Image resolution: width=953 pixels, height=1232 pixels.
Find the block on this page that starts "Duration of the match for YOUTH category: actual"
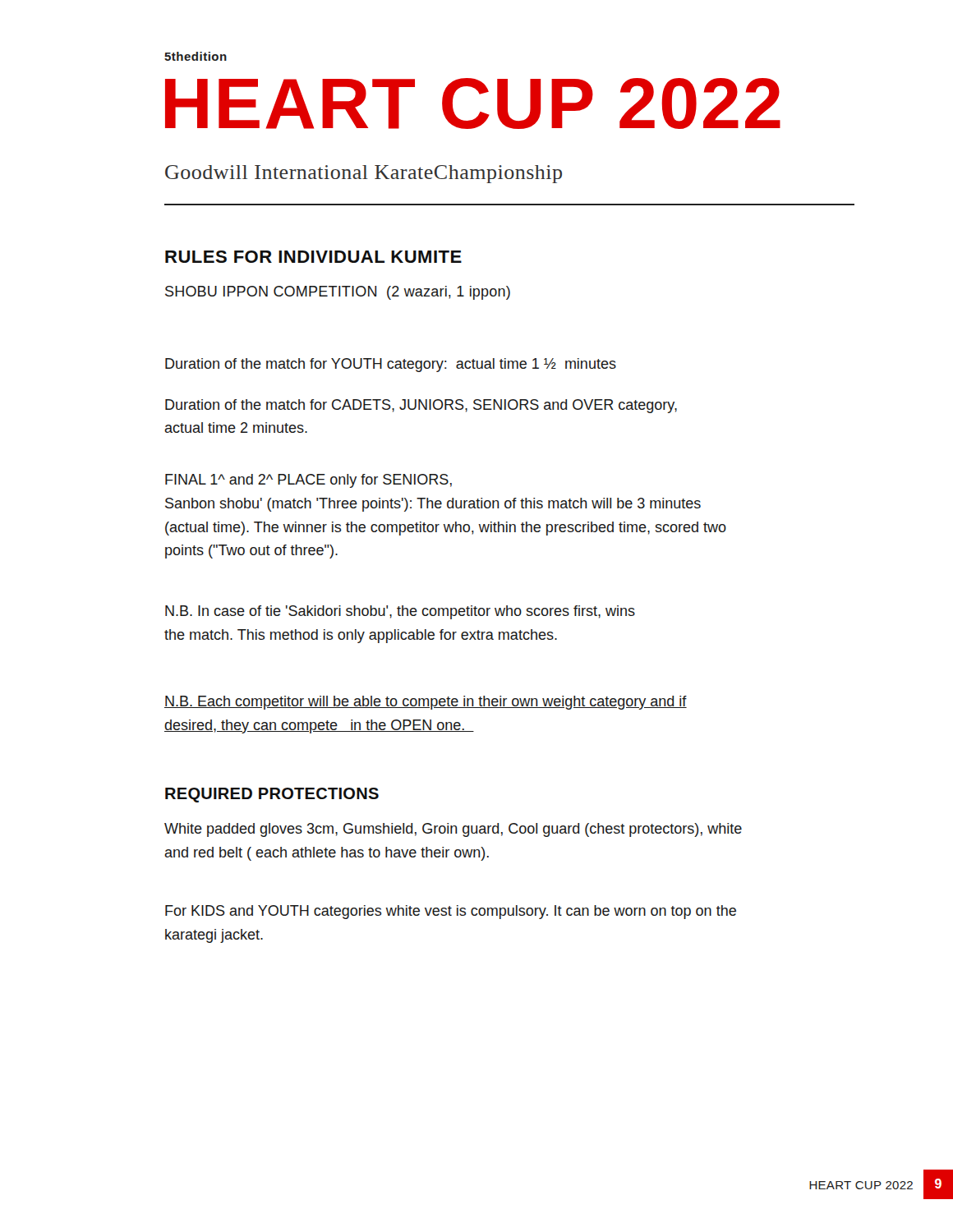click(390, 364)
